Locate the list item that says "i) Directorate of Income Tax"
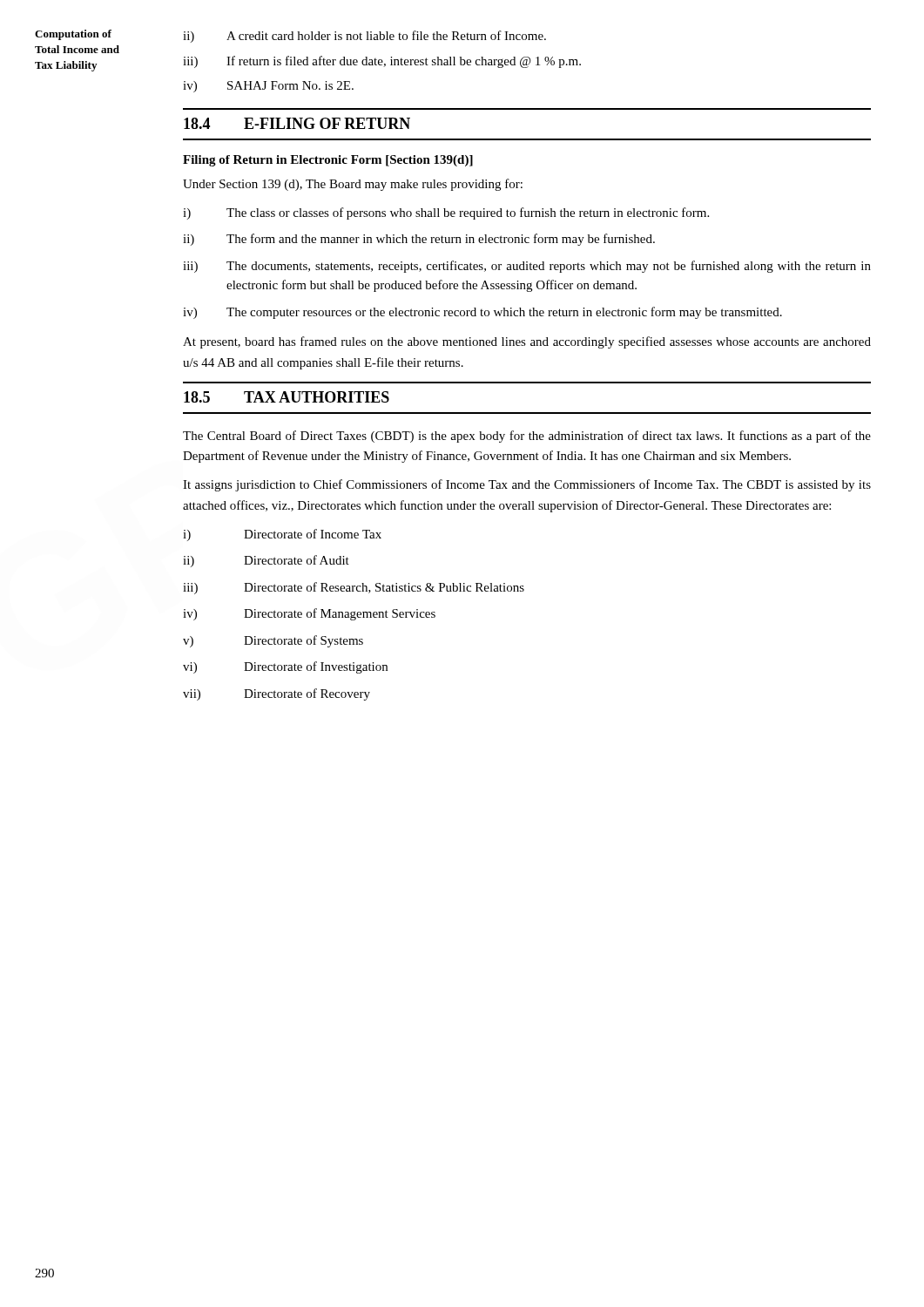Viewport: 924px width, 1307px height. [x=282, y=535]
